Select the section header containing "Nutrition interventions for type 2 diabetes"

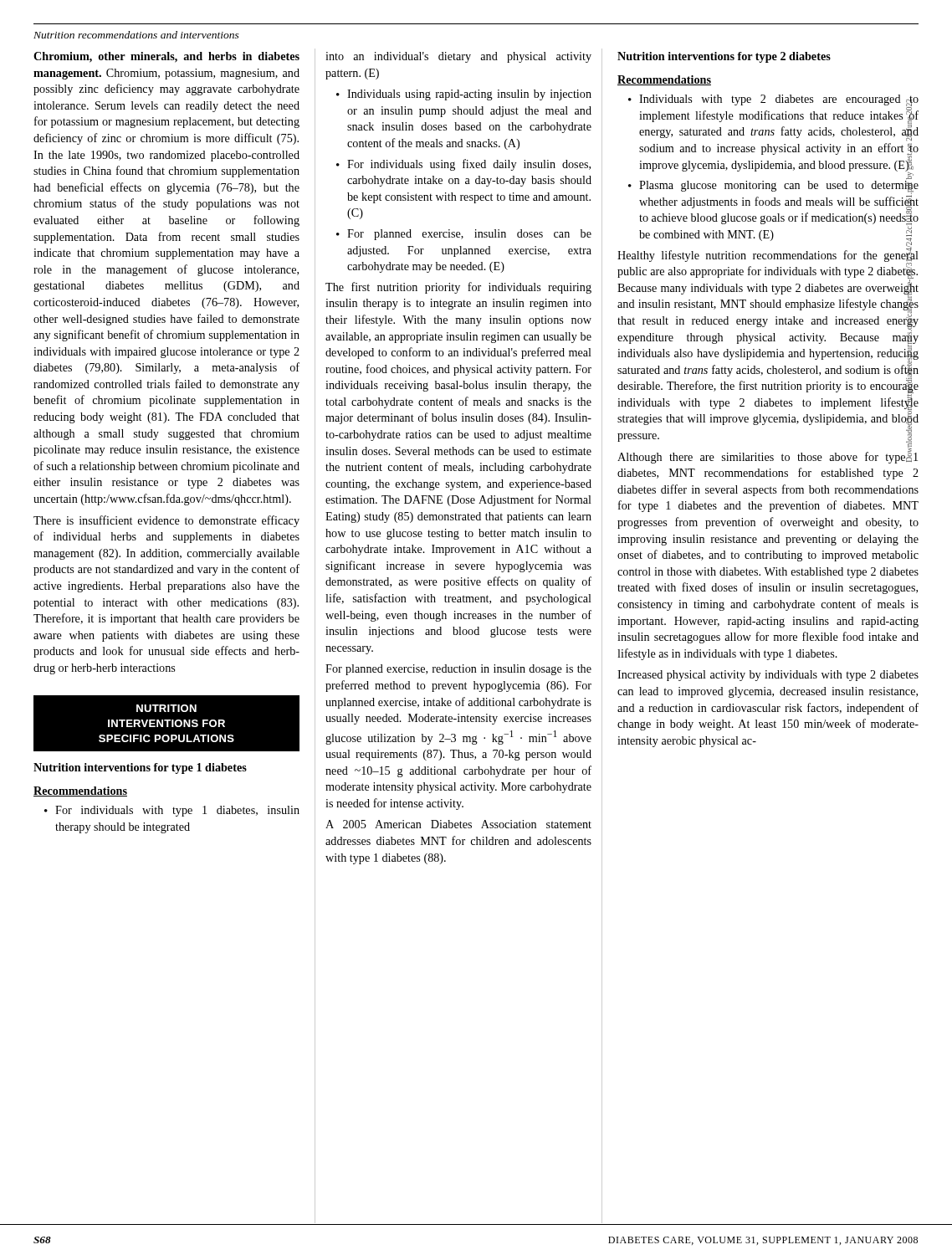click(x=724, y=56)
